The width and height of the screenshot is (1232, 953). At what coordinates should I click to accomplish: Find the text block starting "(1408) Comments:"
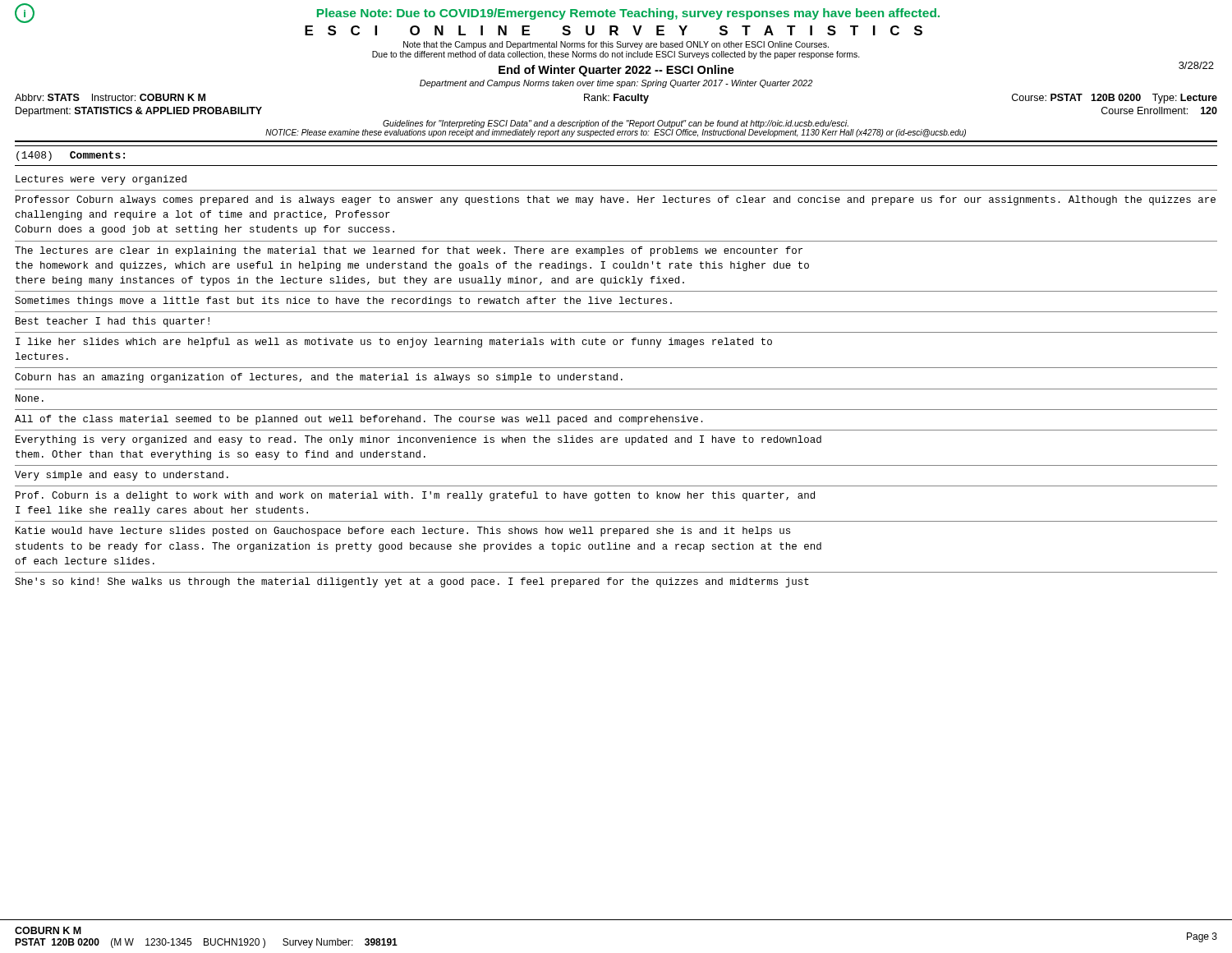pos(71,156)
